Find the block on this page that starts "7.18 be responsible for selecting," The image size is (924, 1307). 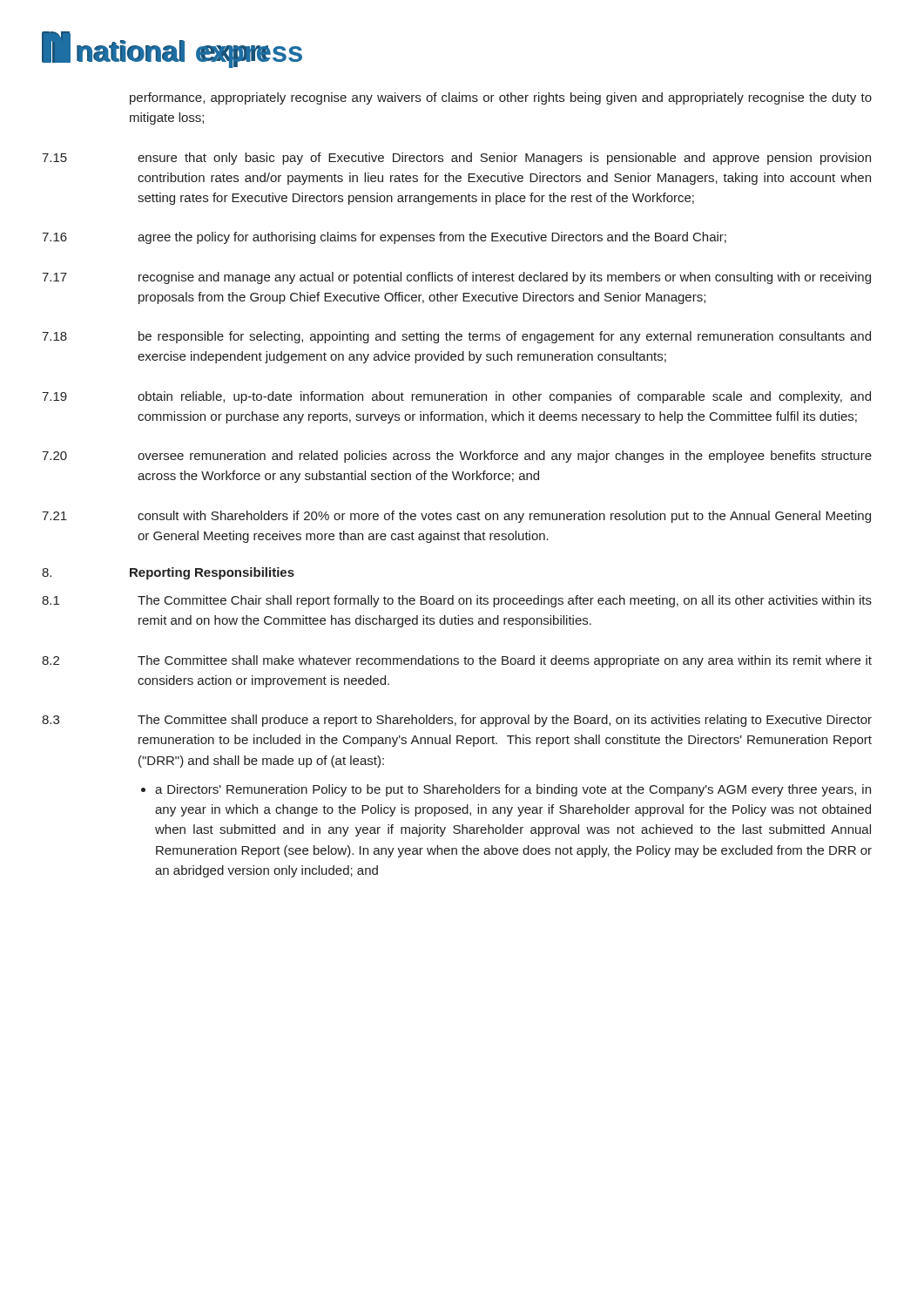[457, 346]
